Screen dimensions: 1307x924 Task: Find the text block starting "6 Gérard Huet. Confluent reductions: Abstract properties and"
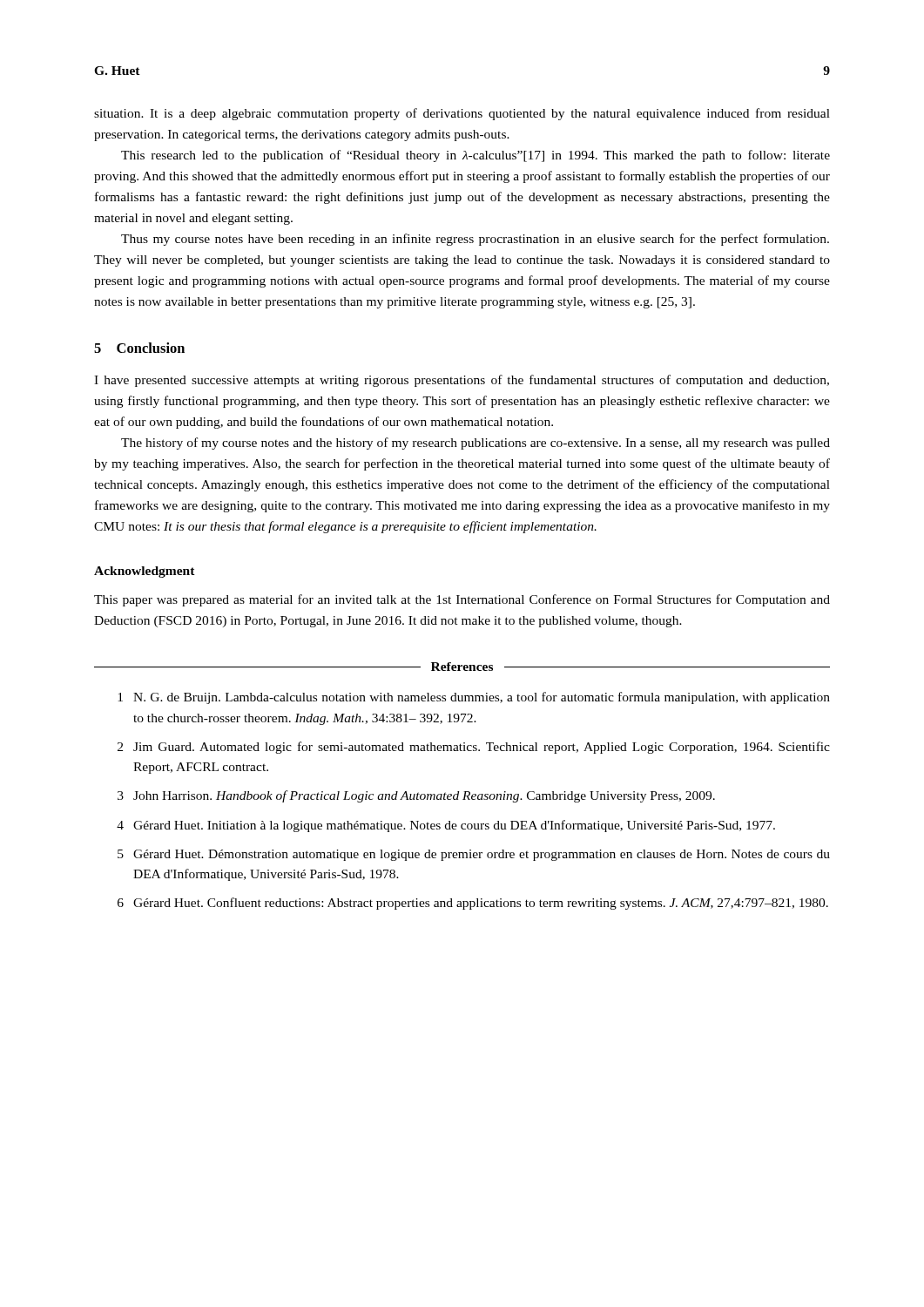point(462,903)
